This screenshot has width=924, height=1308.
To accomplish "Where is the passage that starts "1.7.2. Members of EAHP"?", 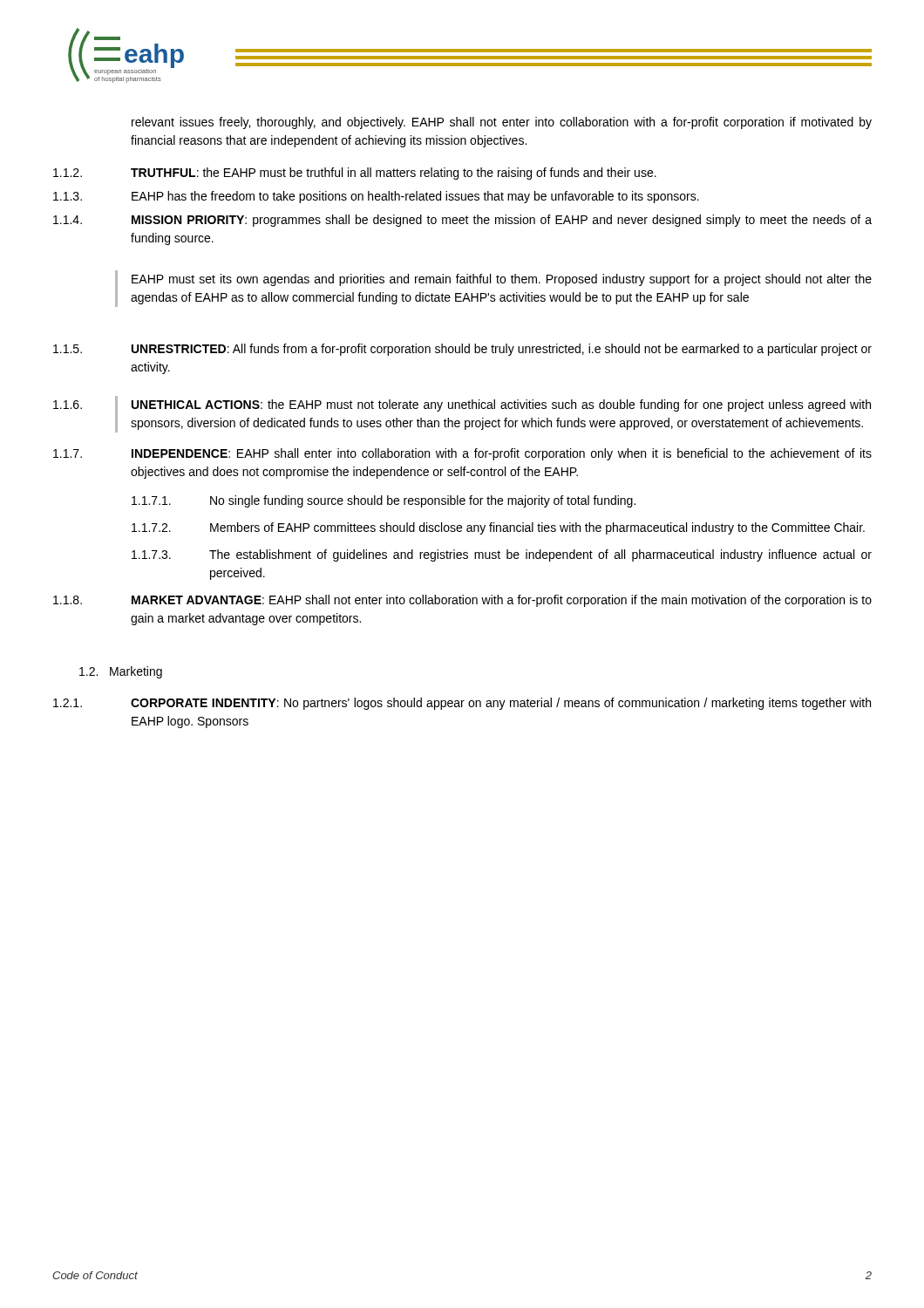I will [501, 528].
